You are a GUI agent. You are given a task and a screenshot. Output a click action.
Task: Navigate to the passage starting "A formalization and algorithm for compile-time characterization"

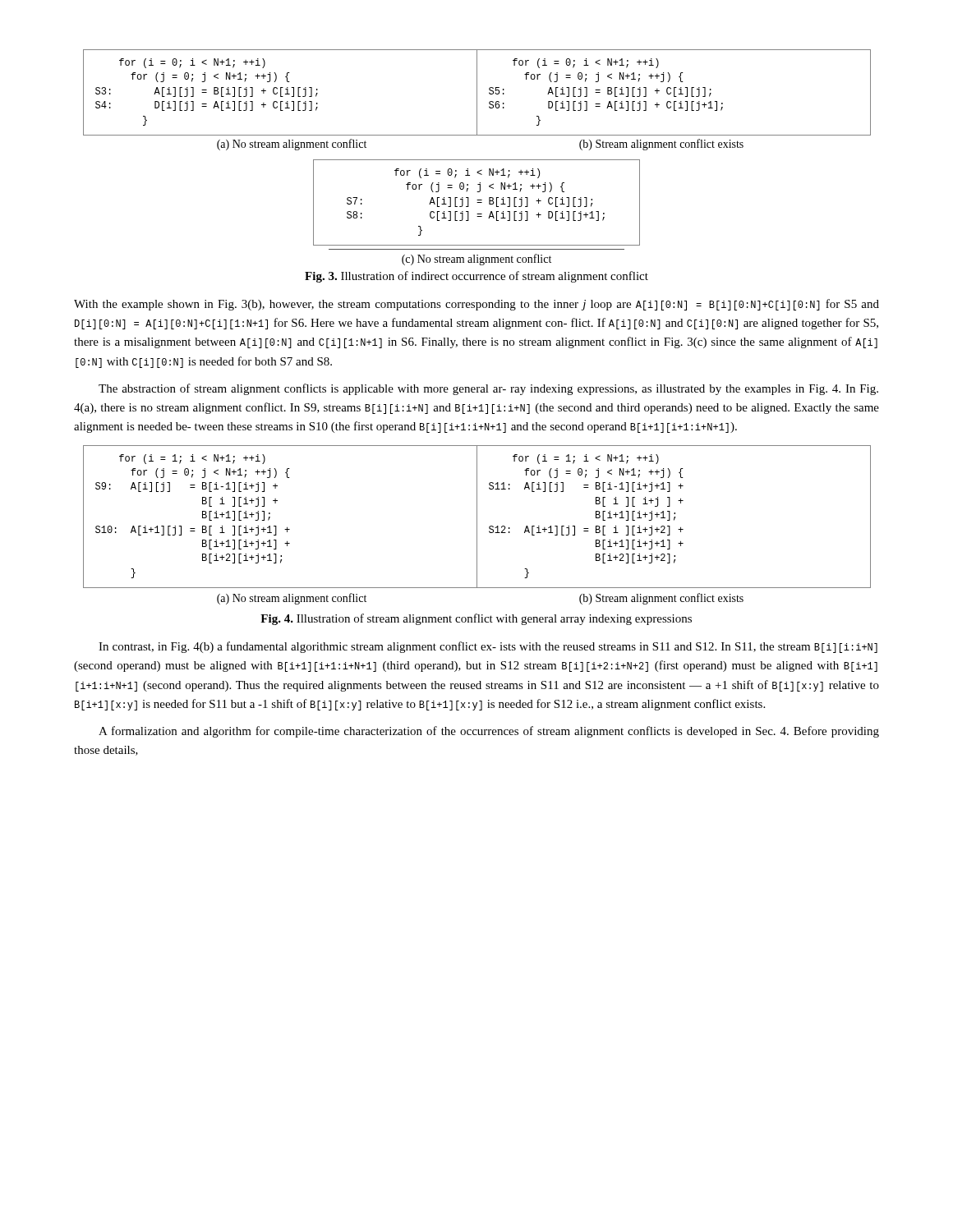click(x=476, y=741)
